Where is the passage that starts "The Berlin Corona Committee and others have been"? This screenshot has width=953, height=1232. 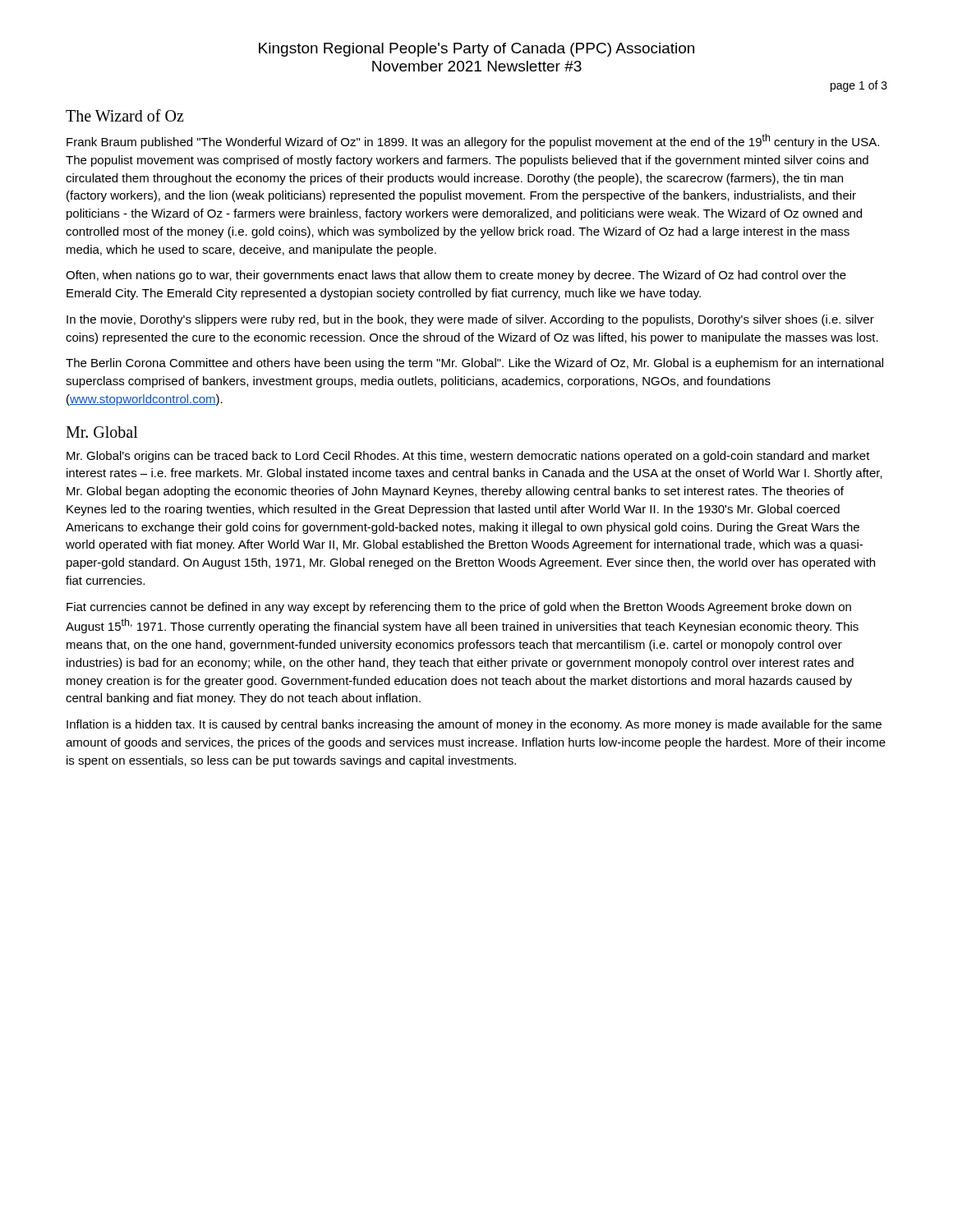(475, 381)
